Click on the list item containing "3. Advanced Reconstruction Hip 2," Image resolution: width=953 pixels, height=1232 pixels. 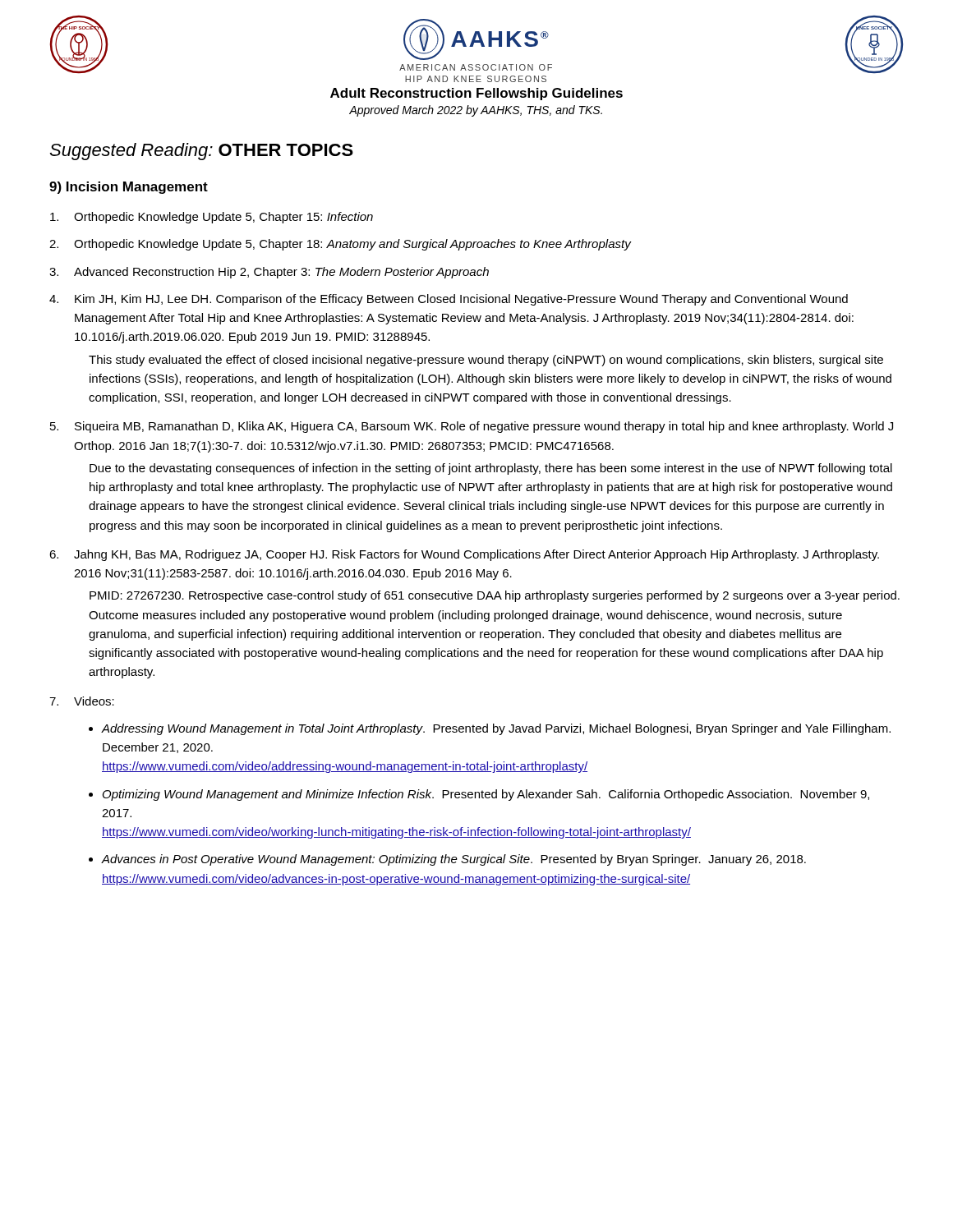[269, 271]
